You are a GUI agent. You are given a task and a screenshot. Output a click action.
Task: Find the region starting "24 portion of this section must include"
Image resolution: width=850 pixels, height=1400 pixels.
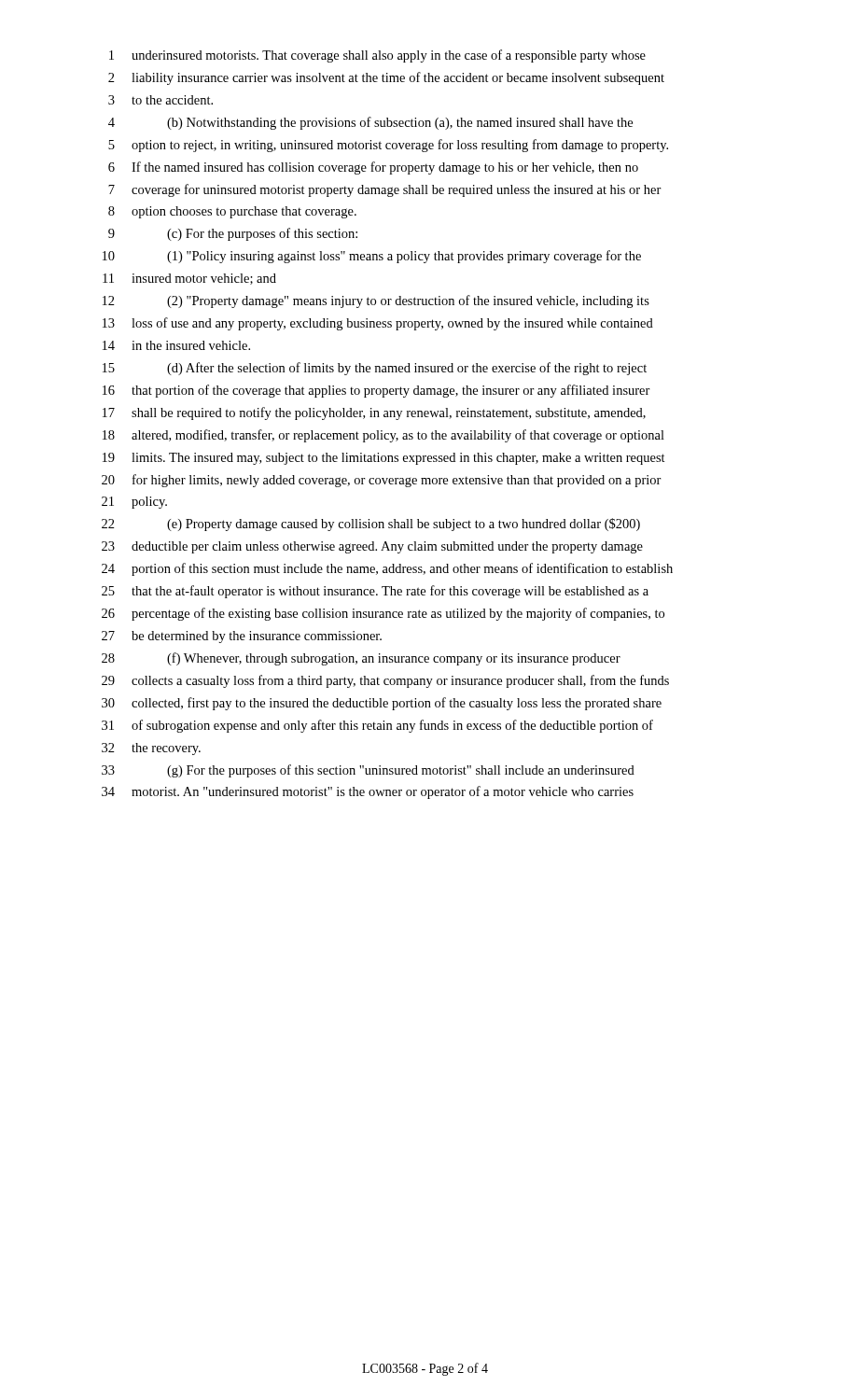click(x=430, y=570)
